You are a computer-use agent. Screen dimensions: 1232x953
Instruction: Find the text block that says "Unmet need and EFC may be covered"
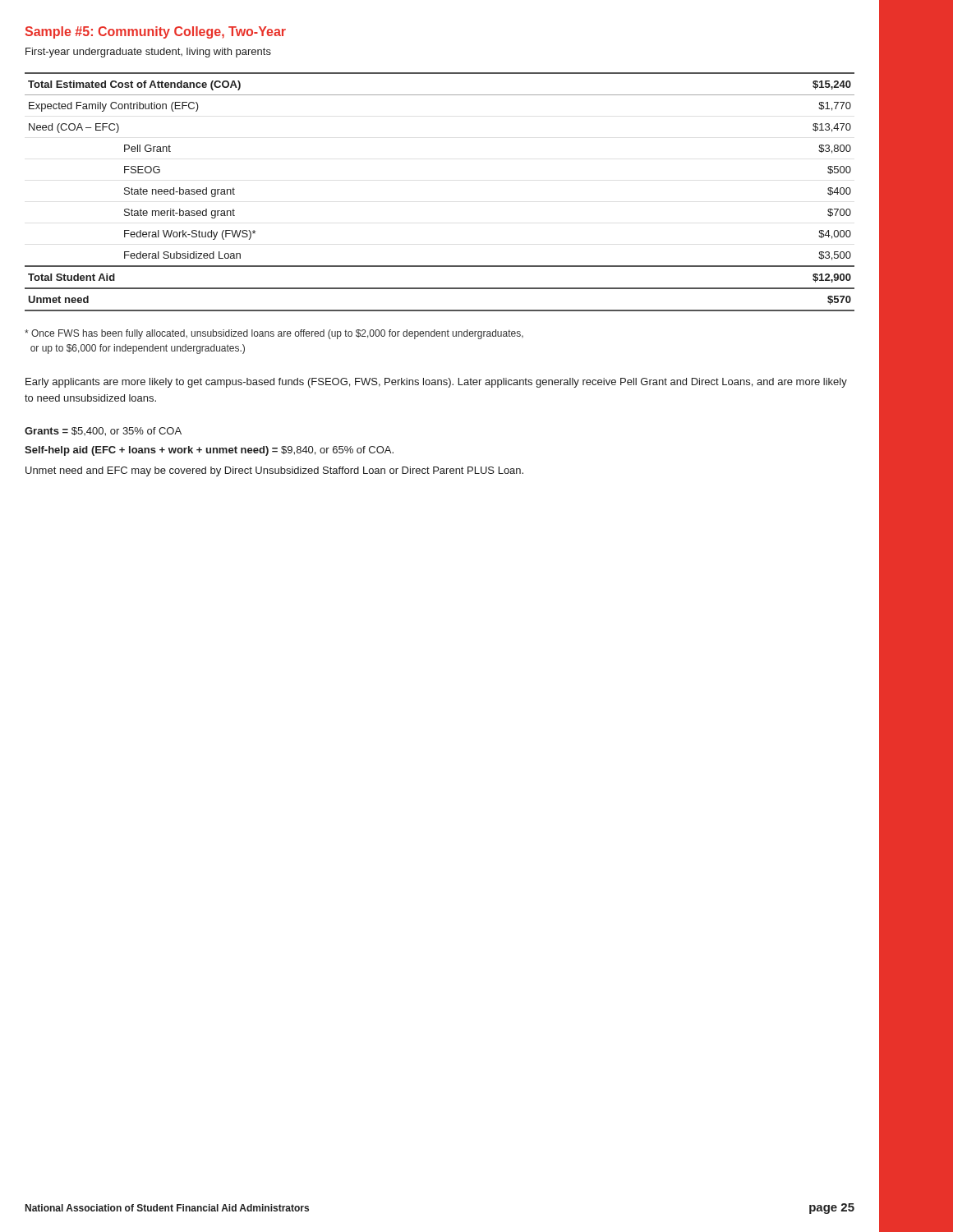(x=275, y=471)
